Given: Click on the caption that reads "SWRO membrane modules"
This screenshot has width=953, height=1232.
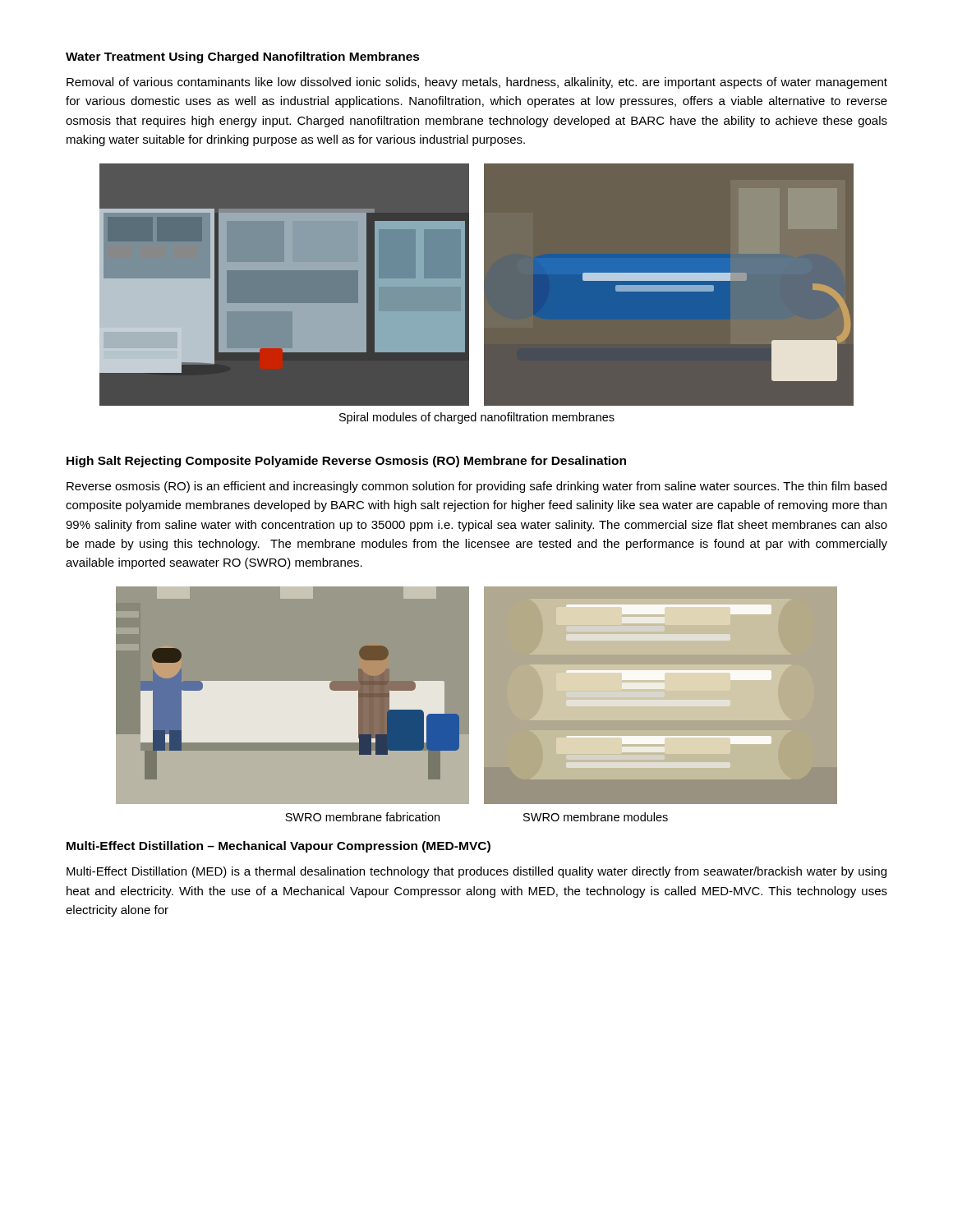Looking at the screenshot, I should (595, 817).
